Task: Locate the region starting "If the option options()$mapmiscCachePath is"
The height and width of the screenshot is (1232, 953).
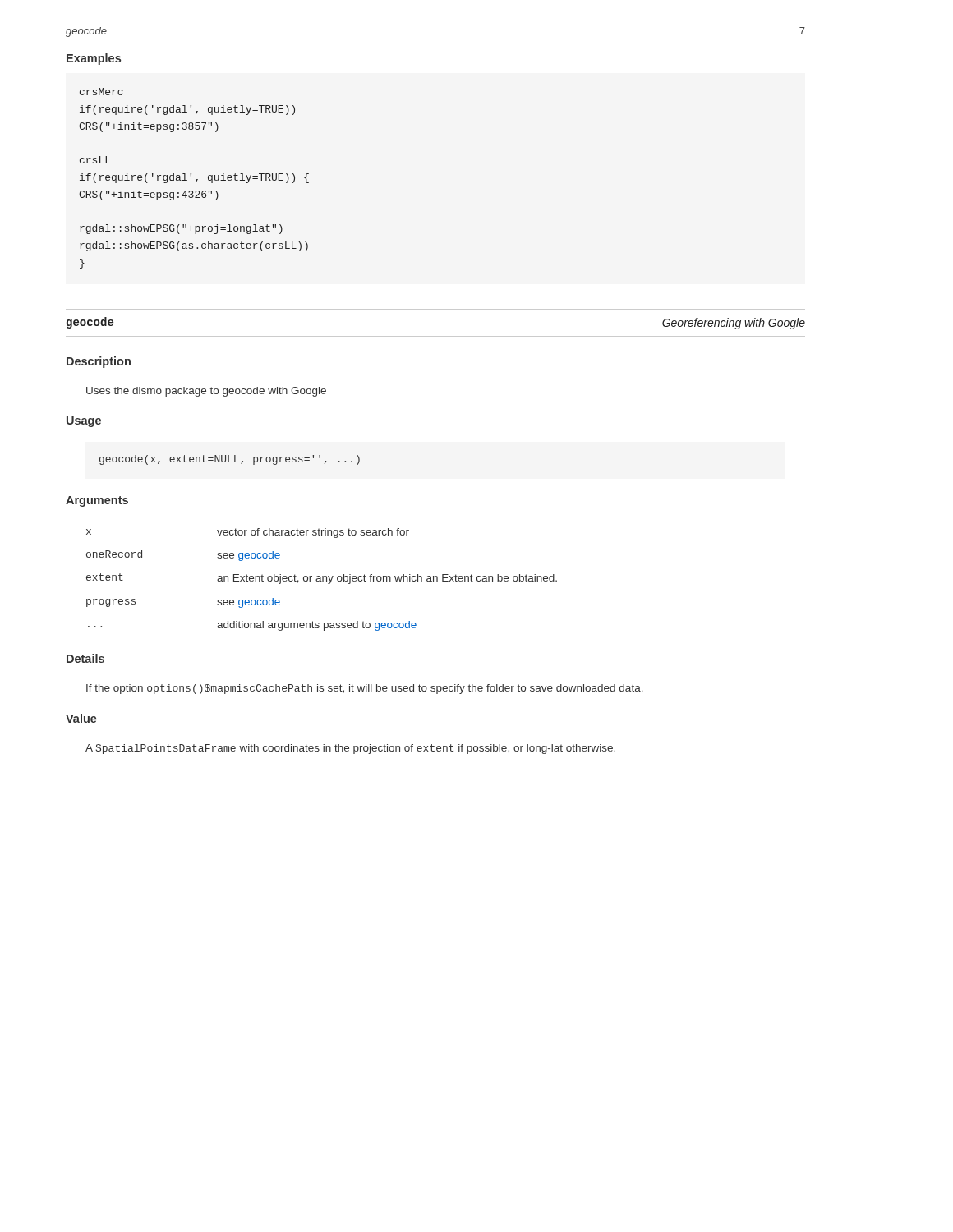Action: tap(365, 688)
